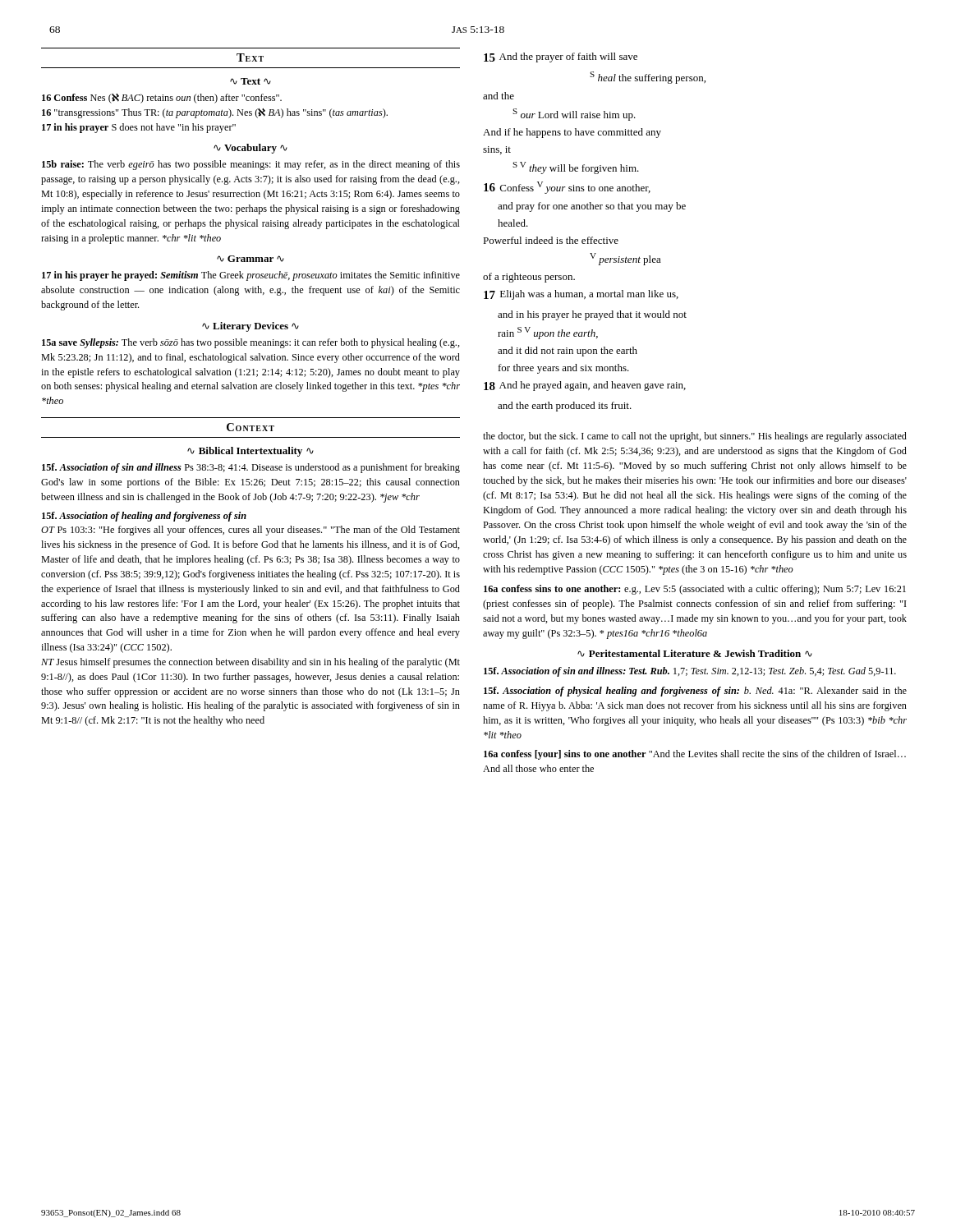Screen dimensions: 1232x956
Task: Find the text block that reads "15b raise: The verb egeirō has two possible"
Action: click(x=251, y=201)
